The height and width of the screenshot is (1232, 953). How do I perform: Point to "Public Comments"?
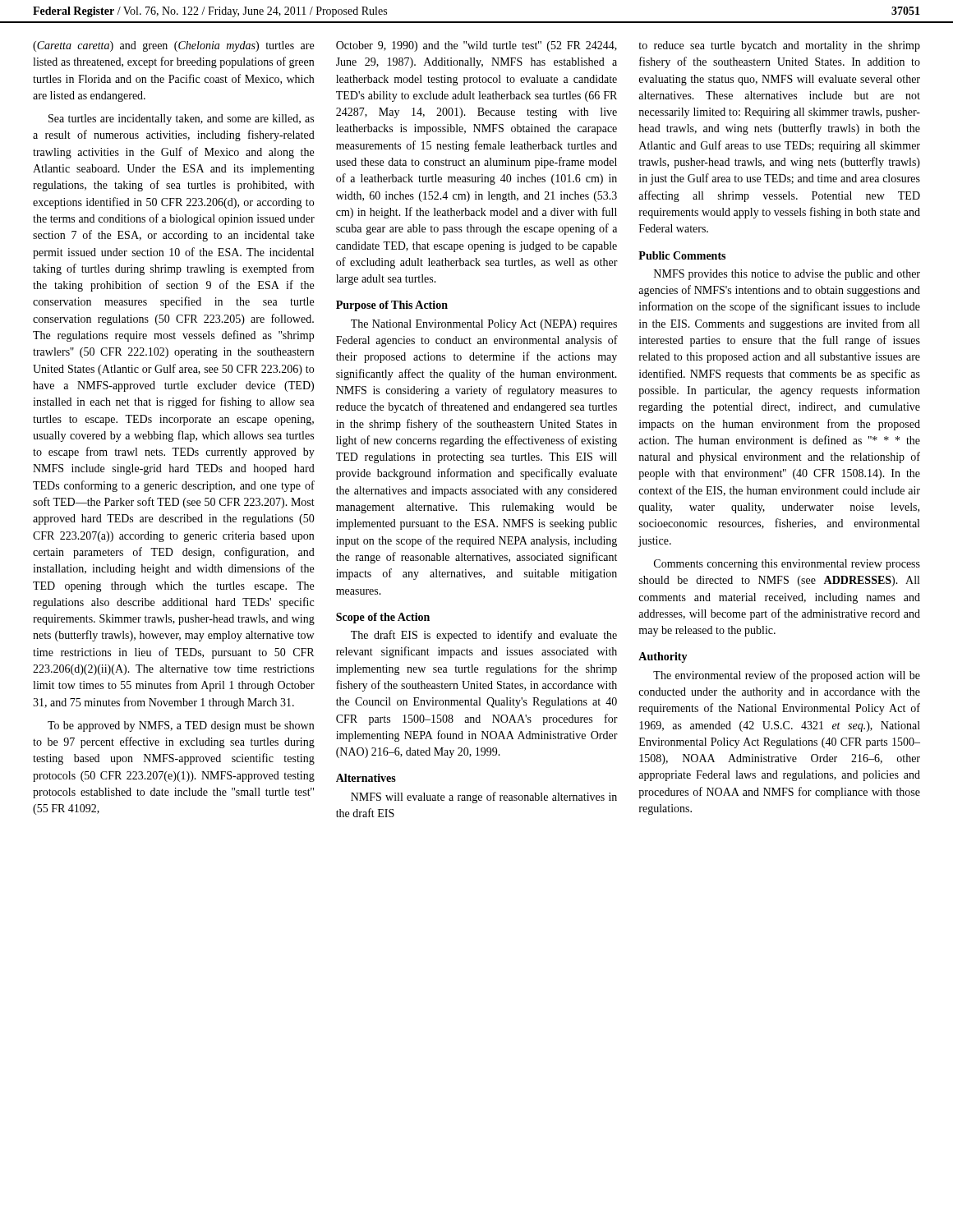pyautogui.click(x=682, y=256)
